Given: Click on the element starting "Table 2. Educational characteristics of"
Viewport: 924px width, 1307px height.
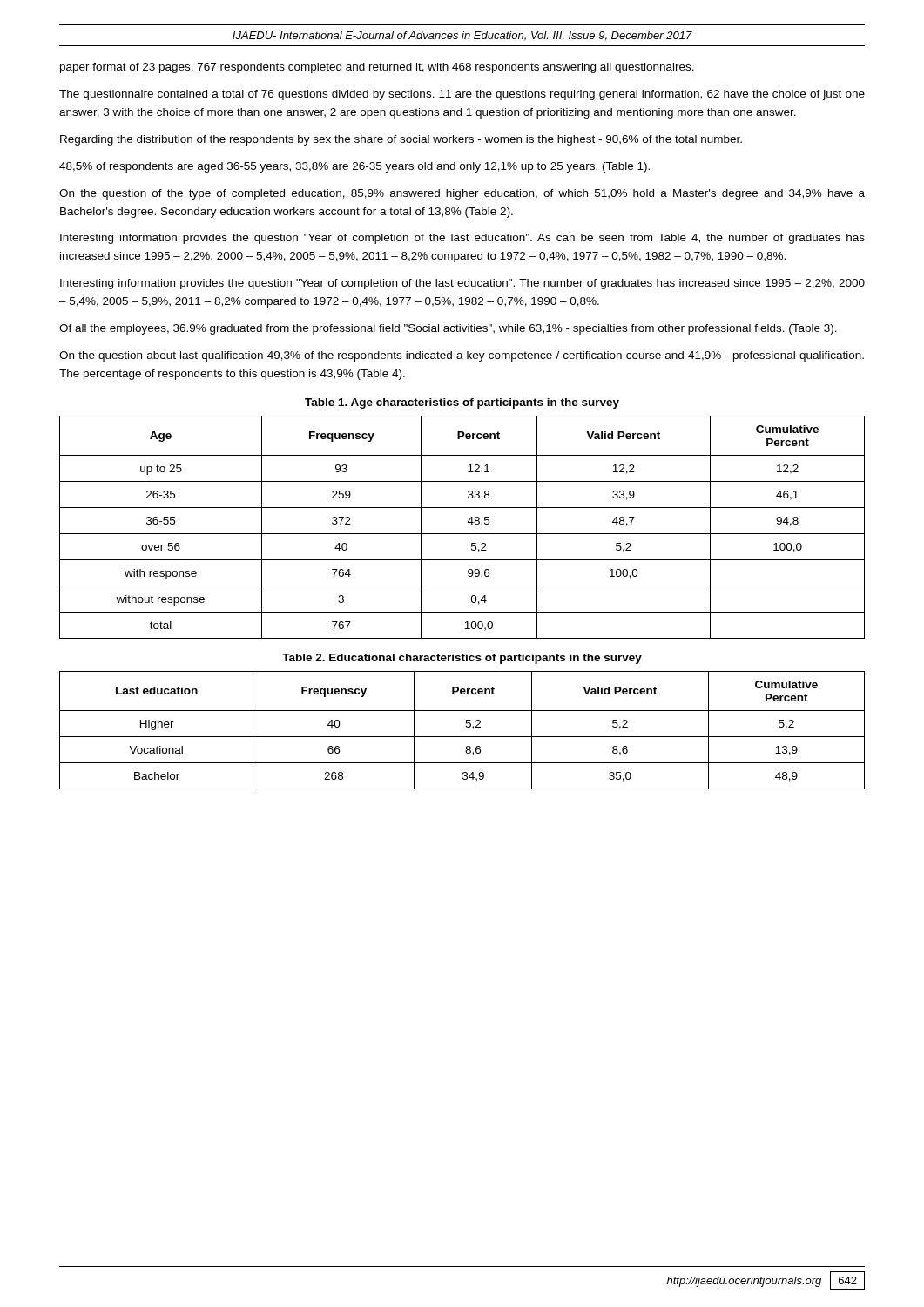Looking at the screenshot, I should point(462,657).
